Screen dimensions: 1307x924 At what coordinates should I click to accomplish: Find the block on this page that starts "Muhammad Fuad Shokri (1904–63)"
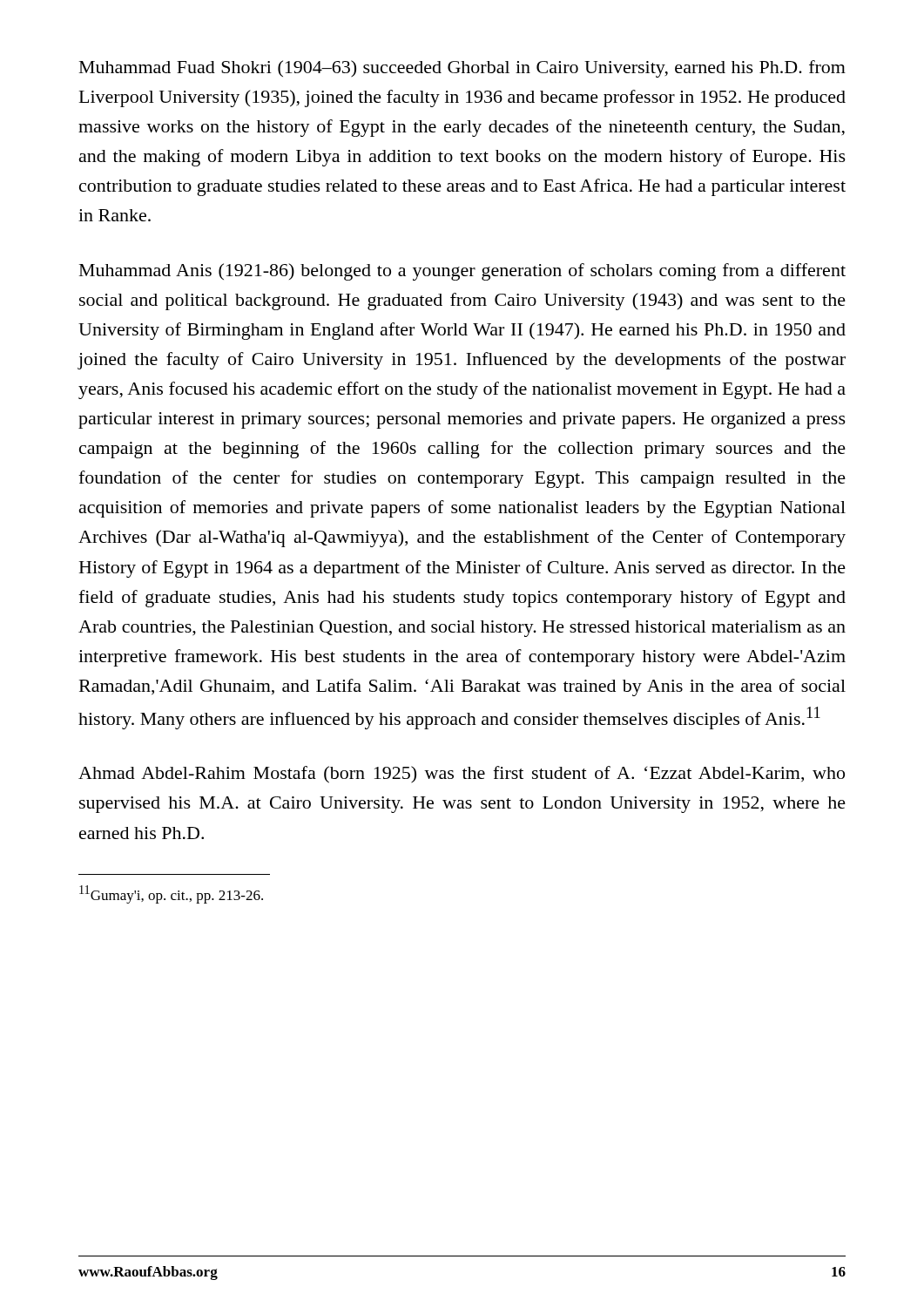[x=462, y=141]
